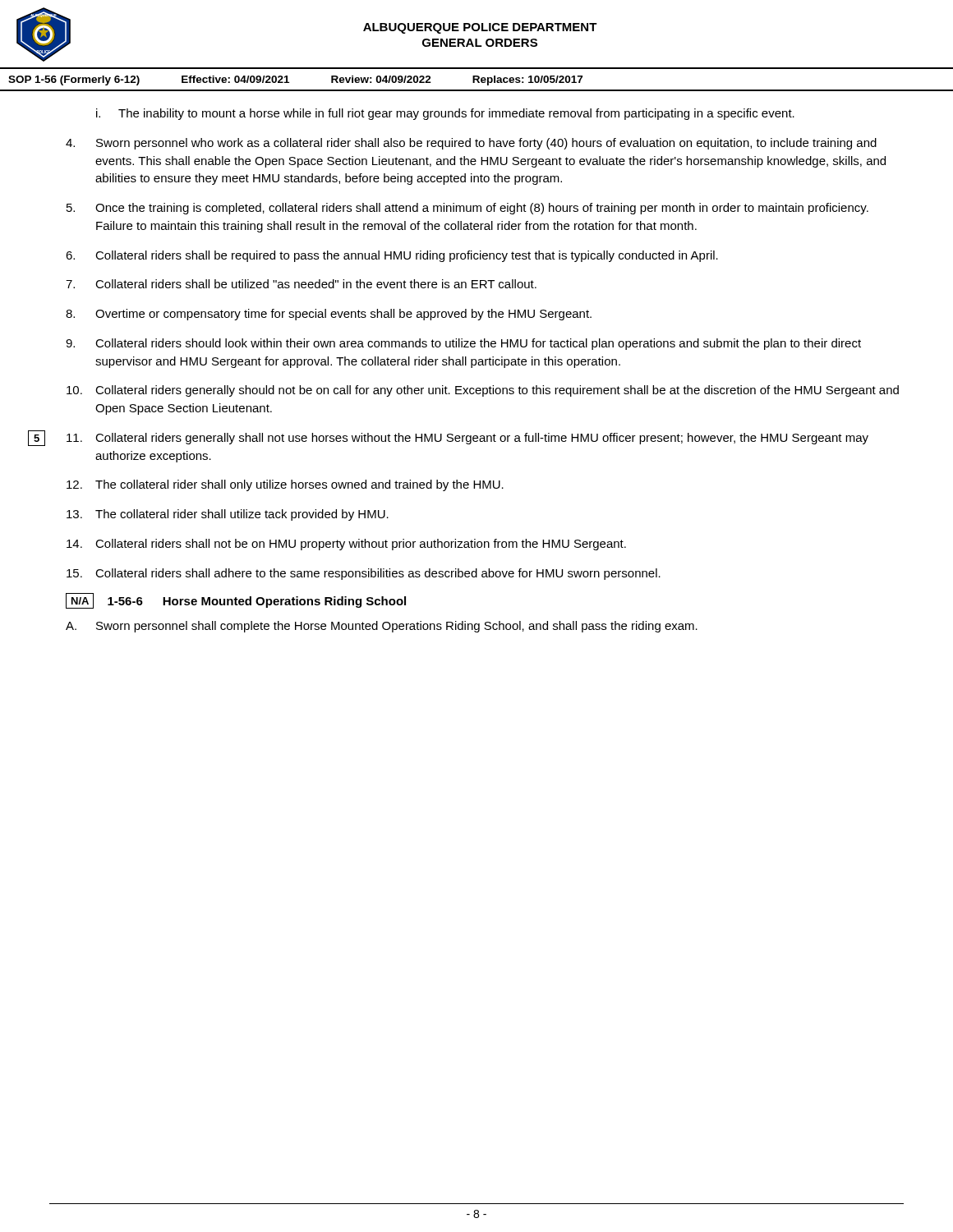This screenshot has height=1232, width=953.
Task: Point to the passage starting "6. Collateral riders shall be required"
Action: [x=485, y=255]
